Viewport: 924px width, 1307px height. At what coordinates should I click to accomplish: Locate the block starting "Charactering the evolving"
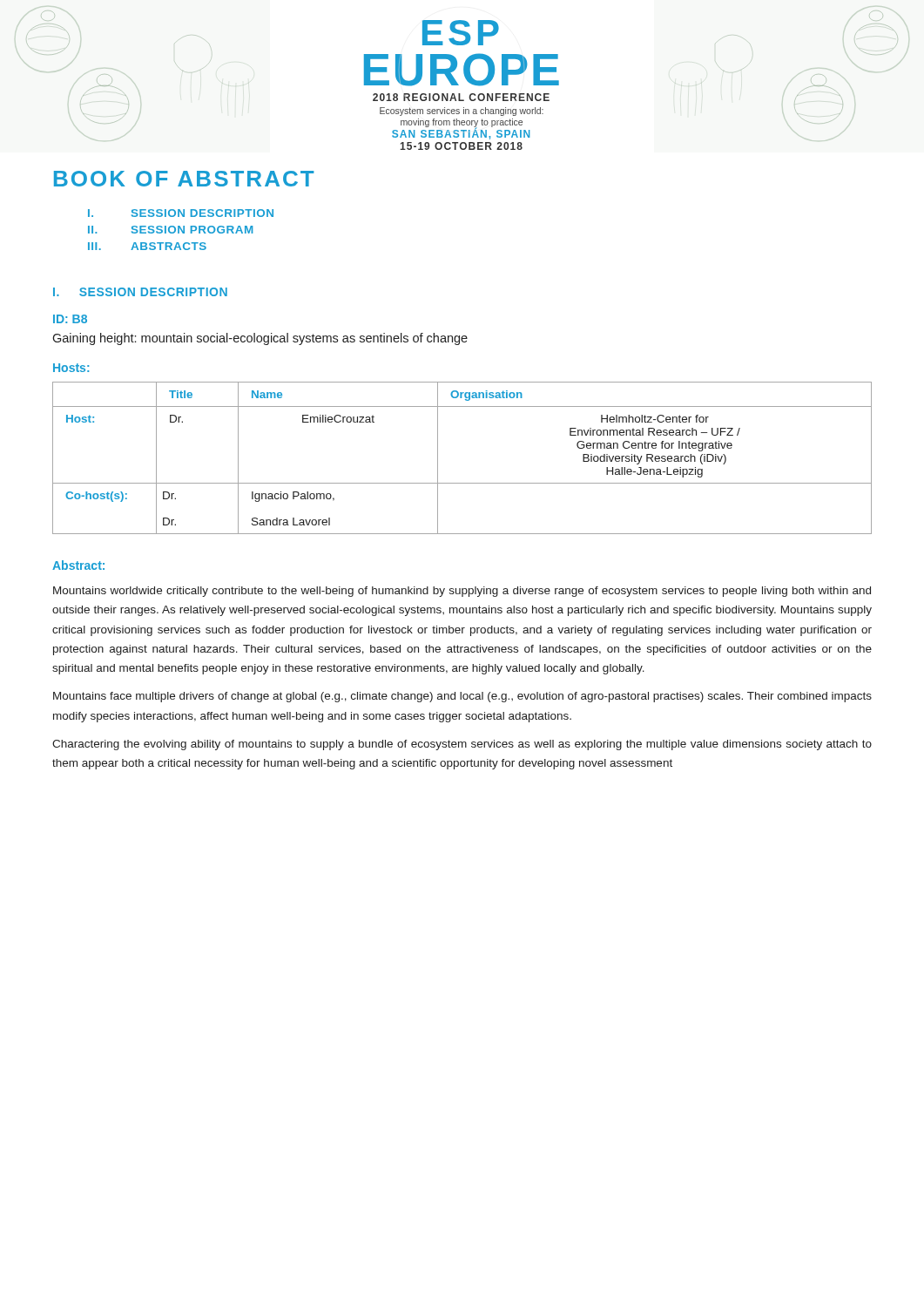point(462,753)
